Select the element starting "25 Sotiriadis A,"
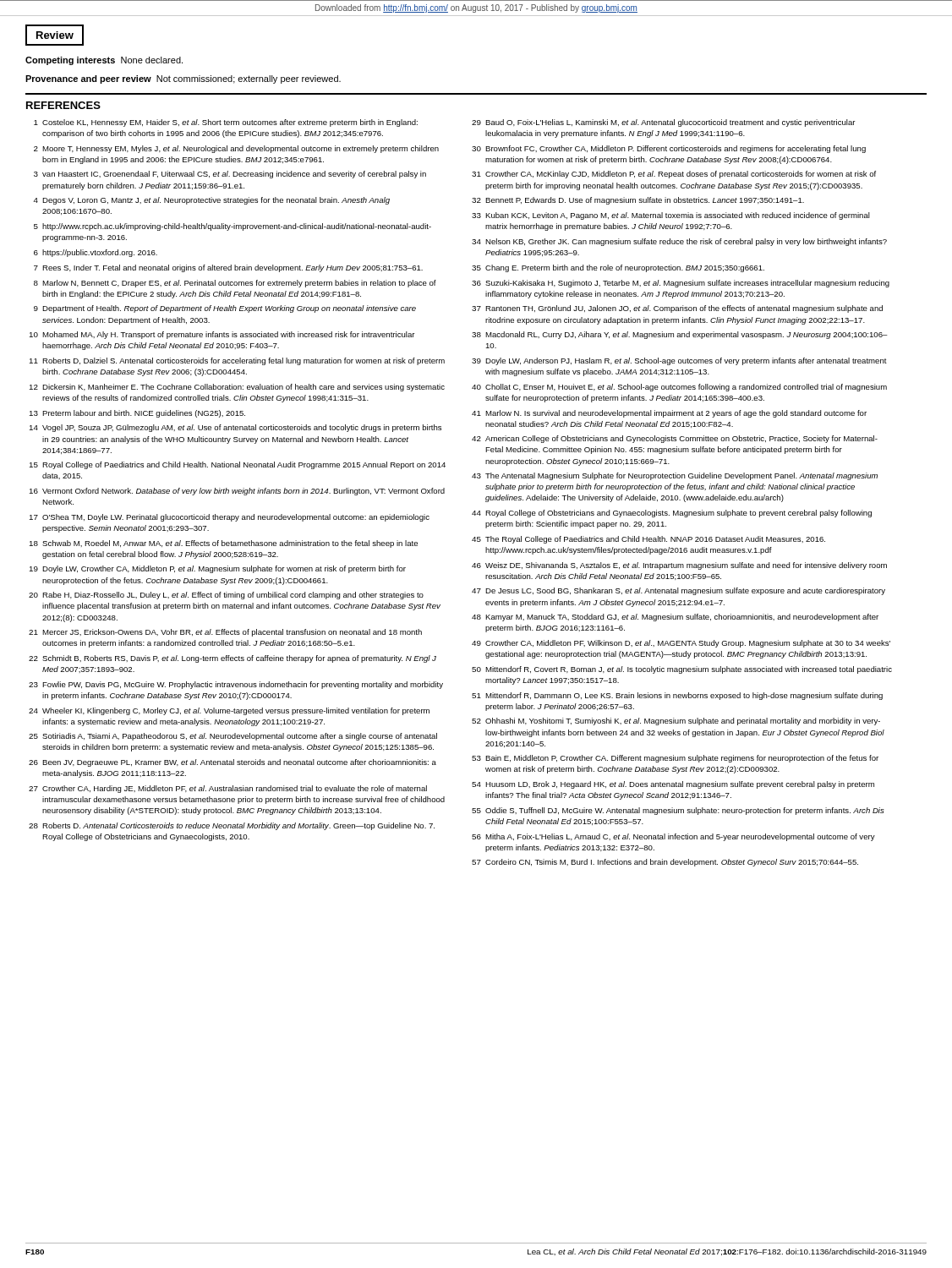This screenshot has height=1268, width=952. [238, 742]
